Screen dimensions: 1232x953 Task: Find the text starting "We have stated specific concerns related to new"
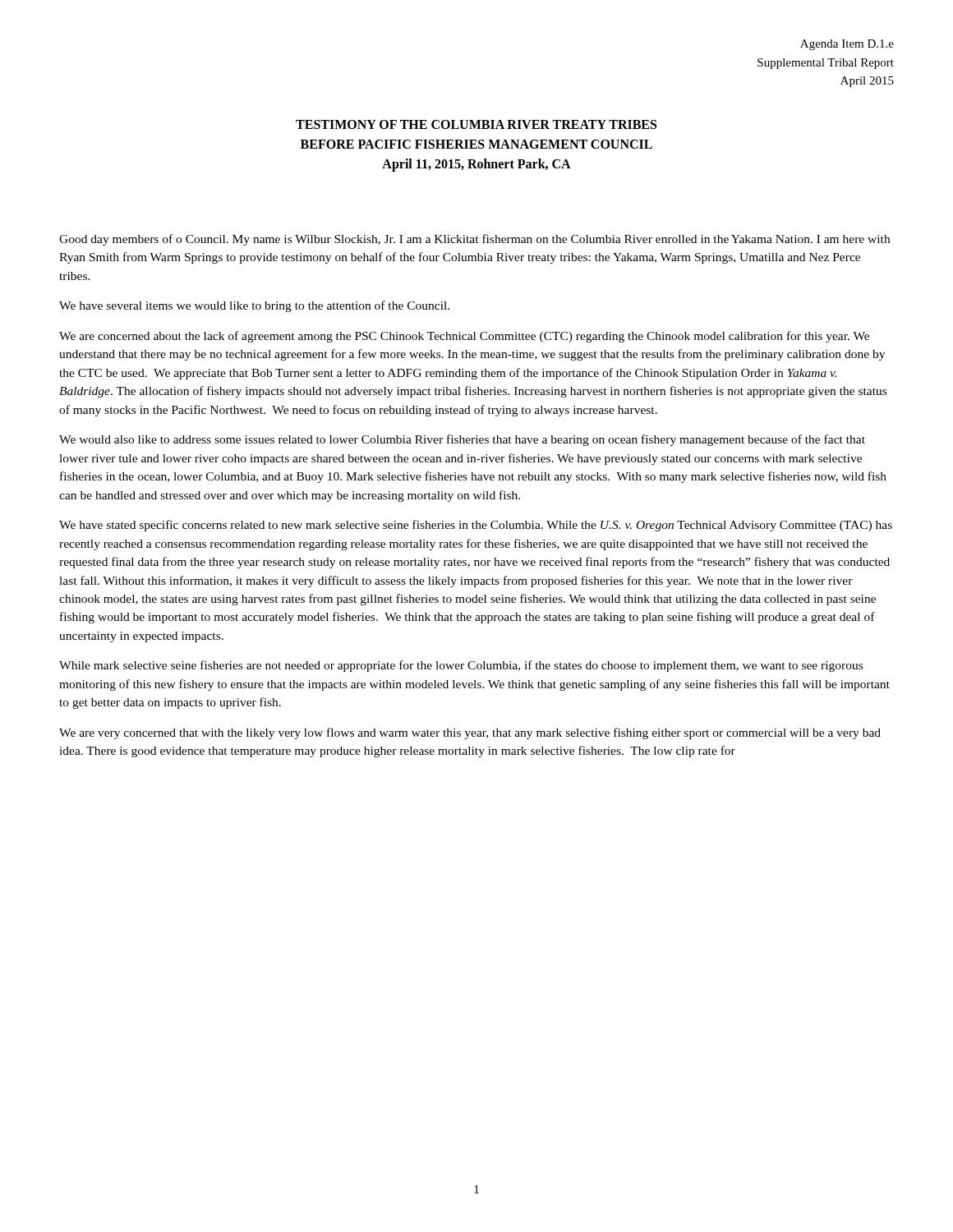tap(476, 580)
